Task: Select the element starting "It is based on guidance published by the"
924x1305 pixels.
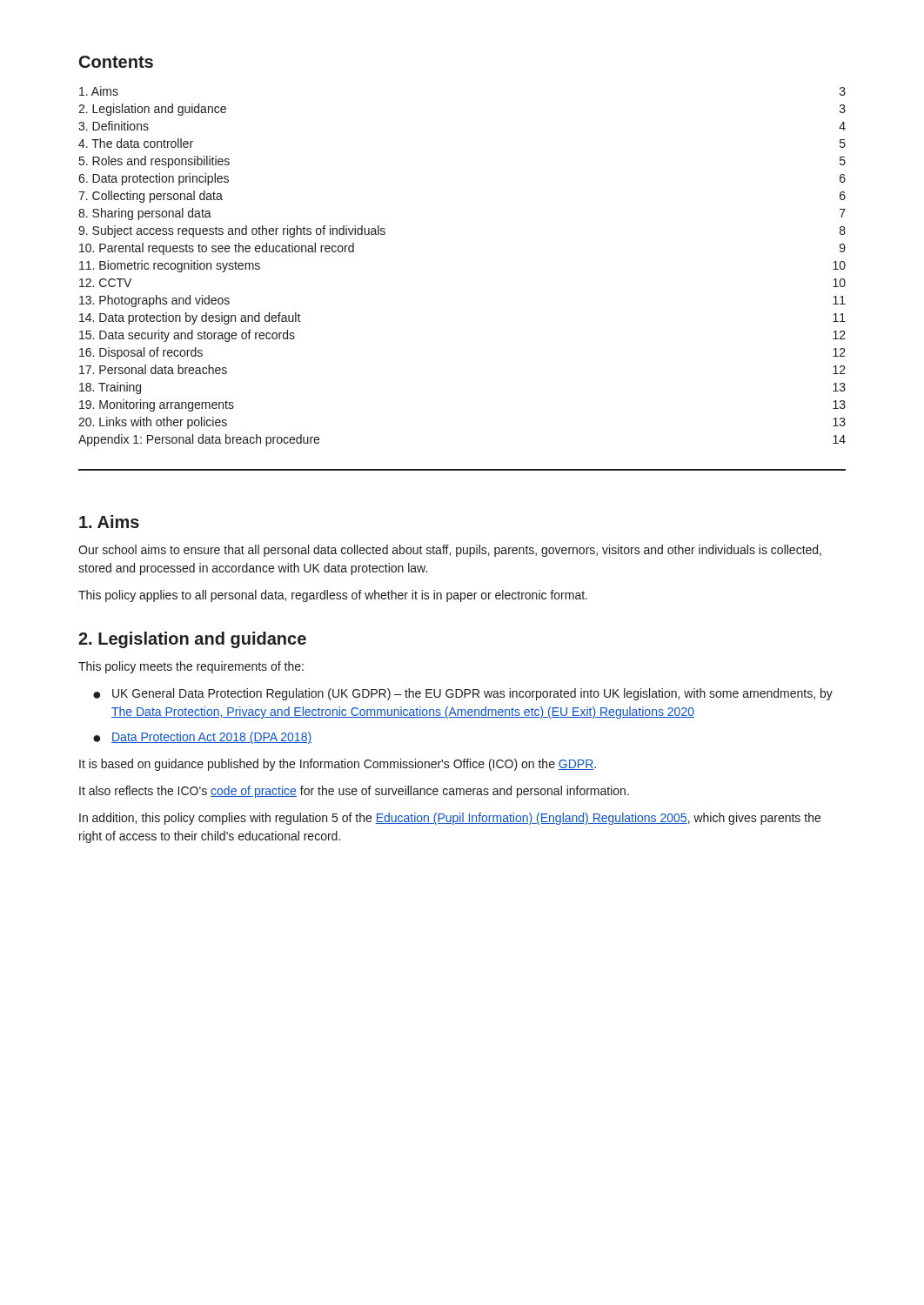Action: (338, 764)
